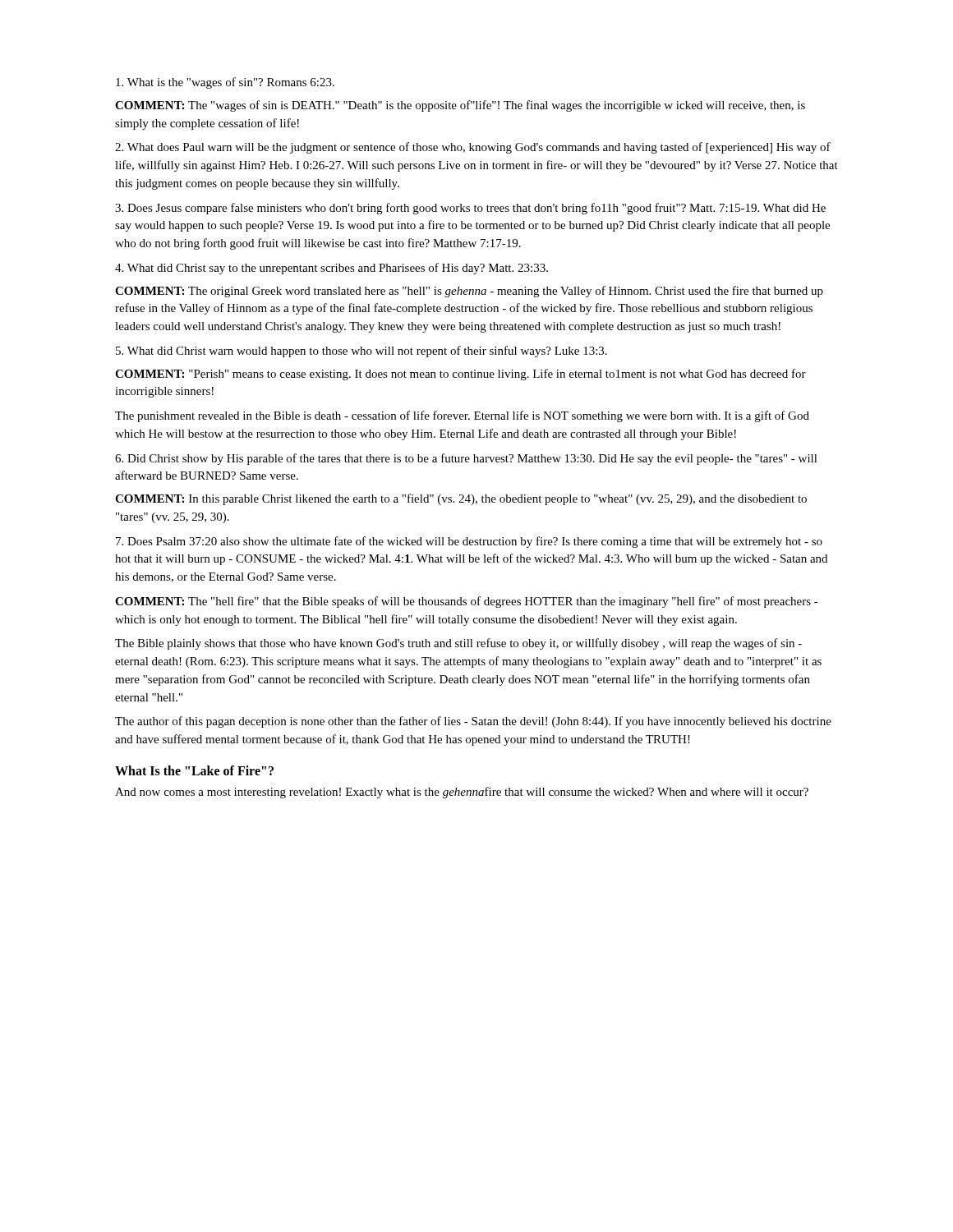The height and width of the screenshot is (1232, 953).
Task: Find the section header that reads "What Is the "Lake of Fire"?"
Action: (x=195, y=771)
